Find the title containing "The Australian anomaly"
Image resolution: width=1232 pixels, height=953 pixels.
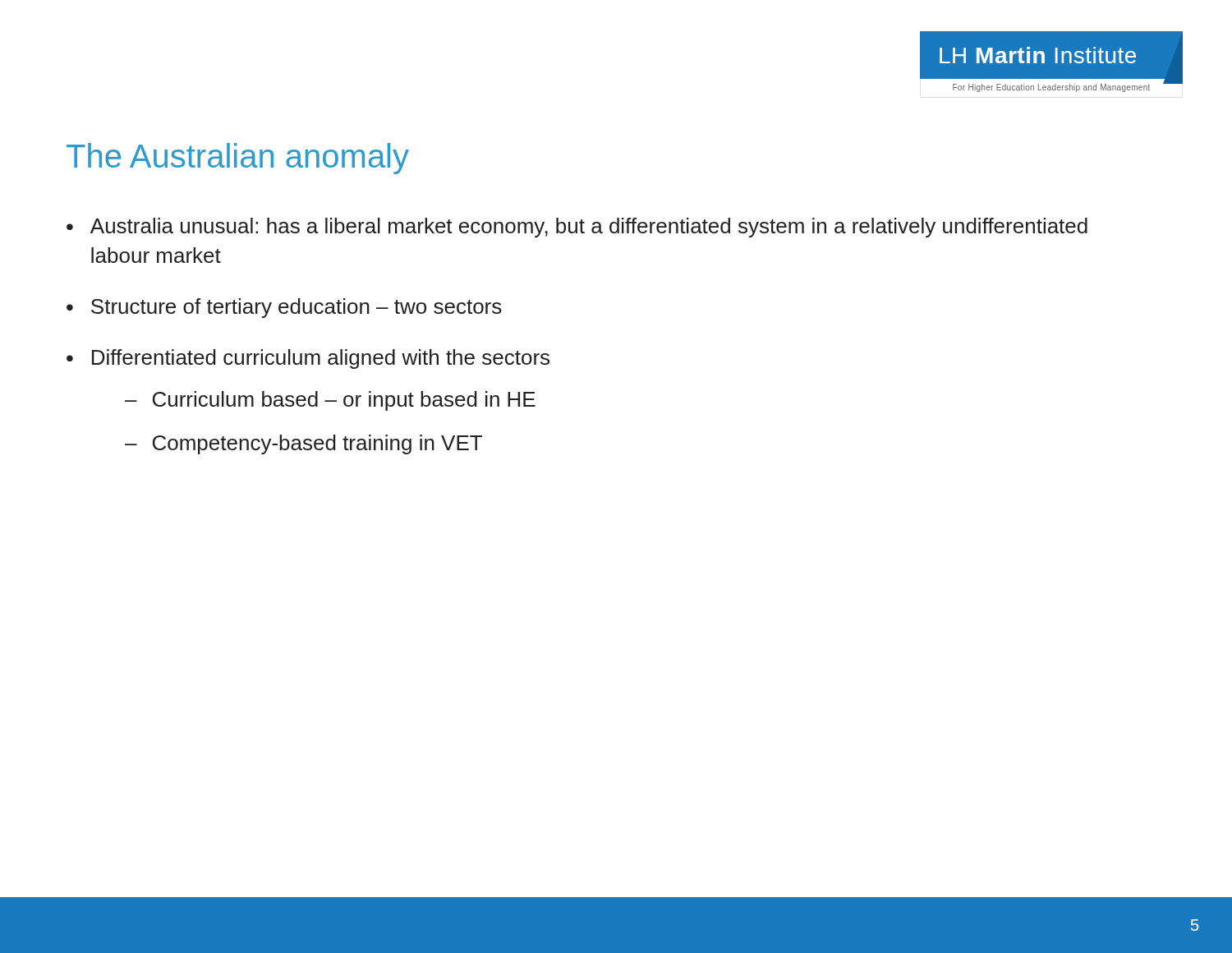point(237,156)
